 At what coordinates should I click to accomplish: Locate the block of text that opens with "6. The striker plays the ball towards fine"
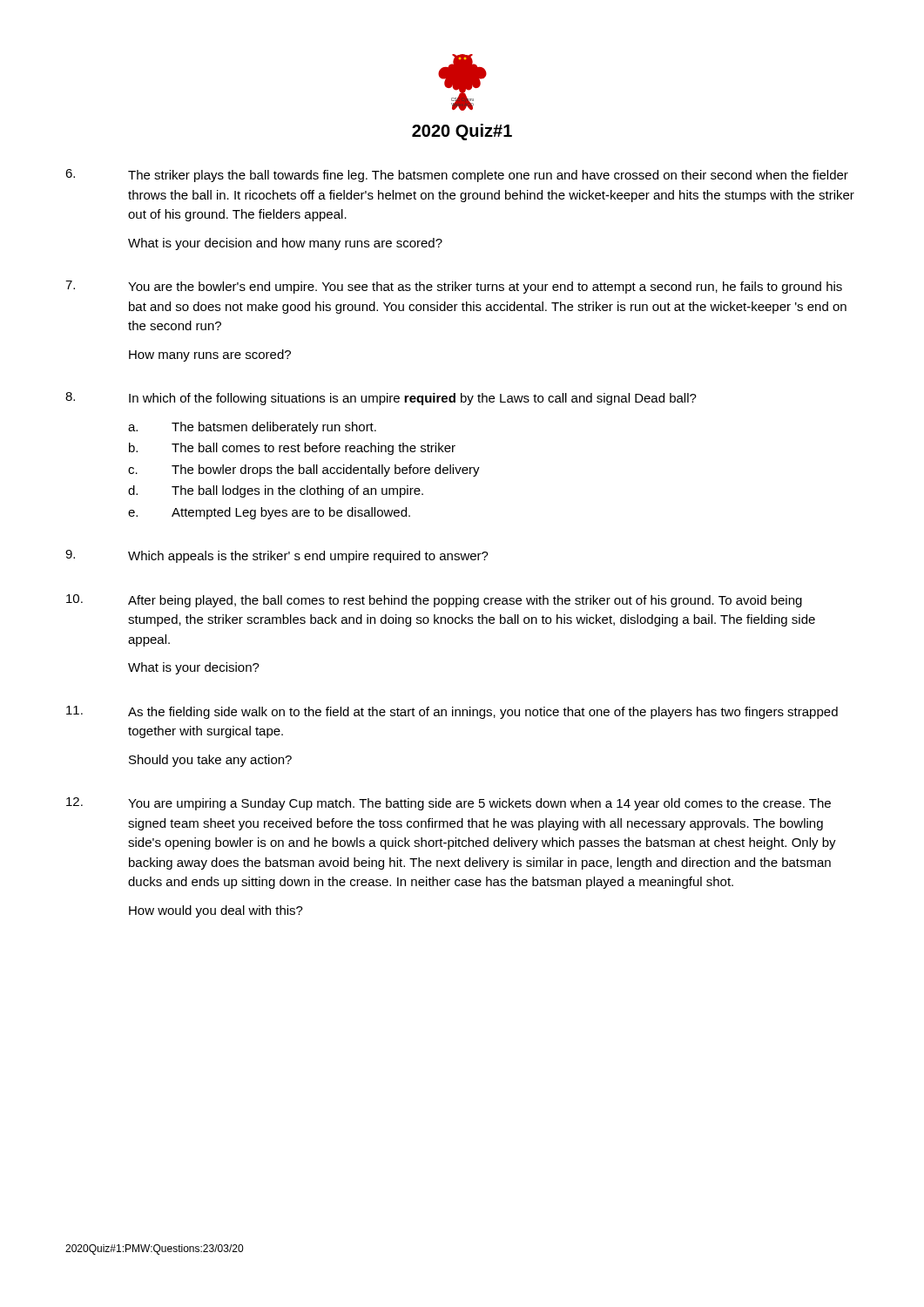coord(462,213)
